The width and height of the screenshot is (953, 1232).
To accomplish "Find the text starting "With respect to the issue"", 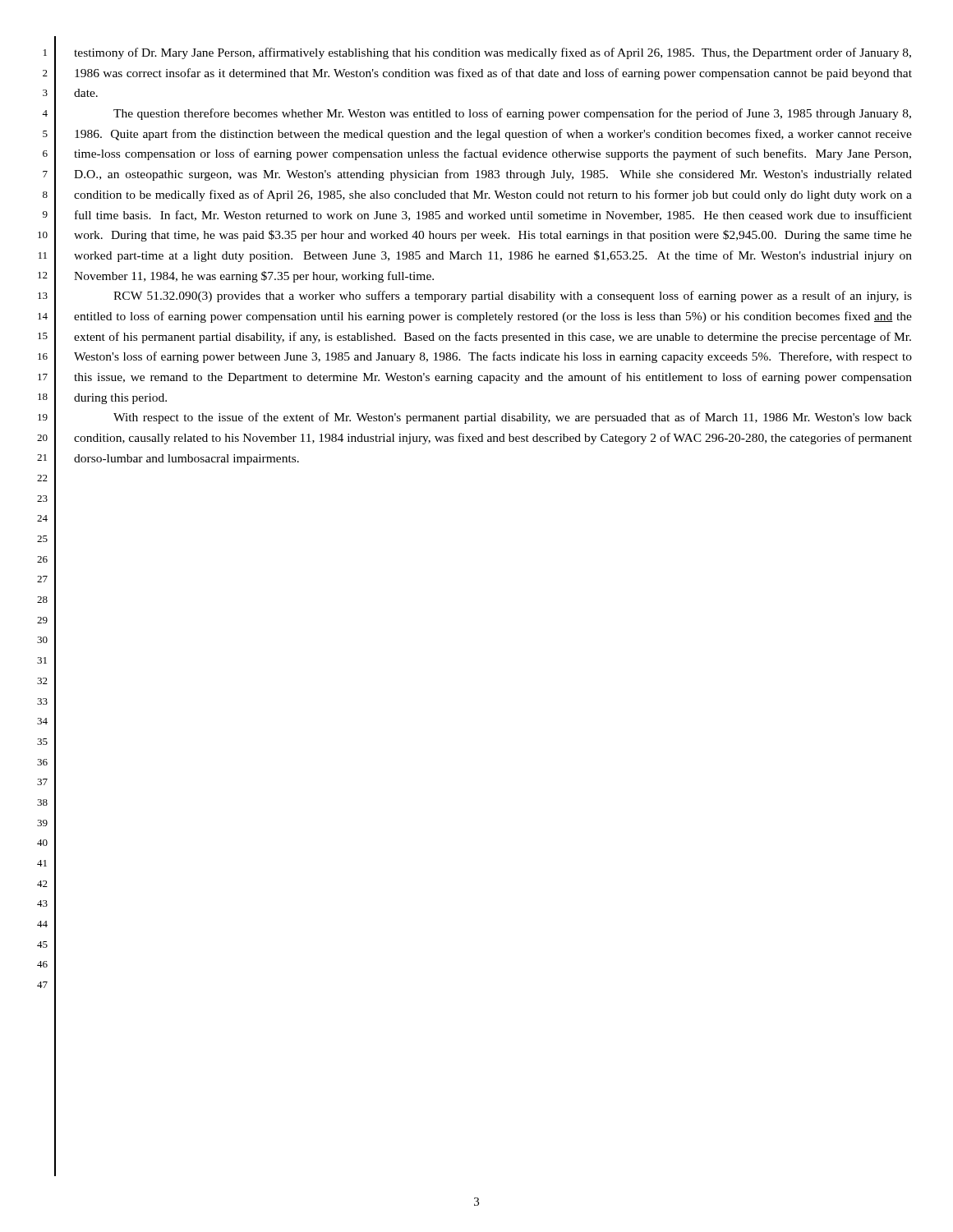I will pos(493,437).
